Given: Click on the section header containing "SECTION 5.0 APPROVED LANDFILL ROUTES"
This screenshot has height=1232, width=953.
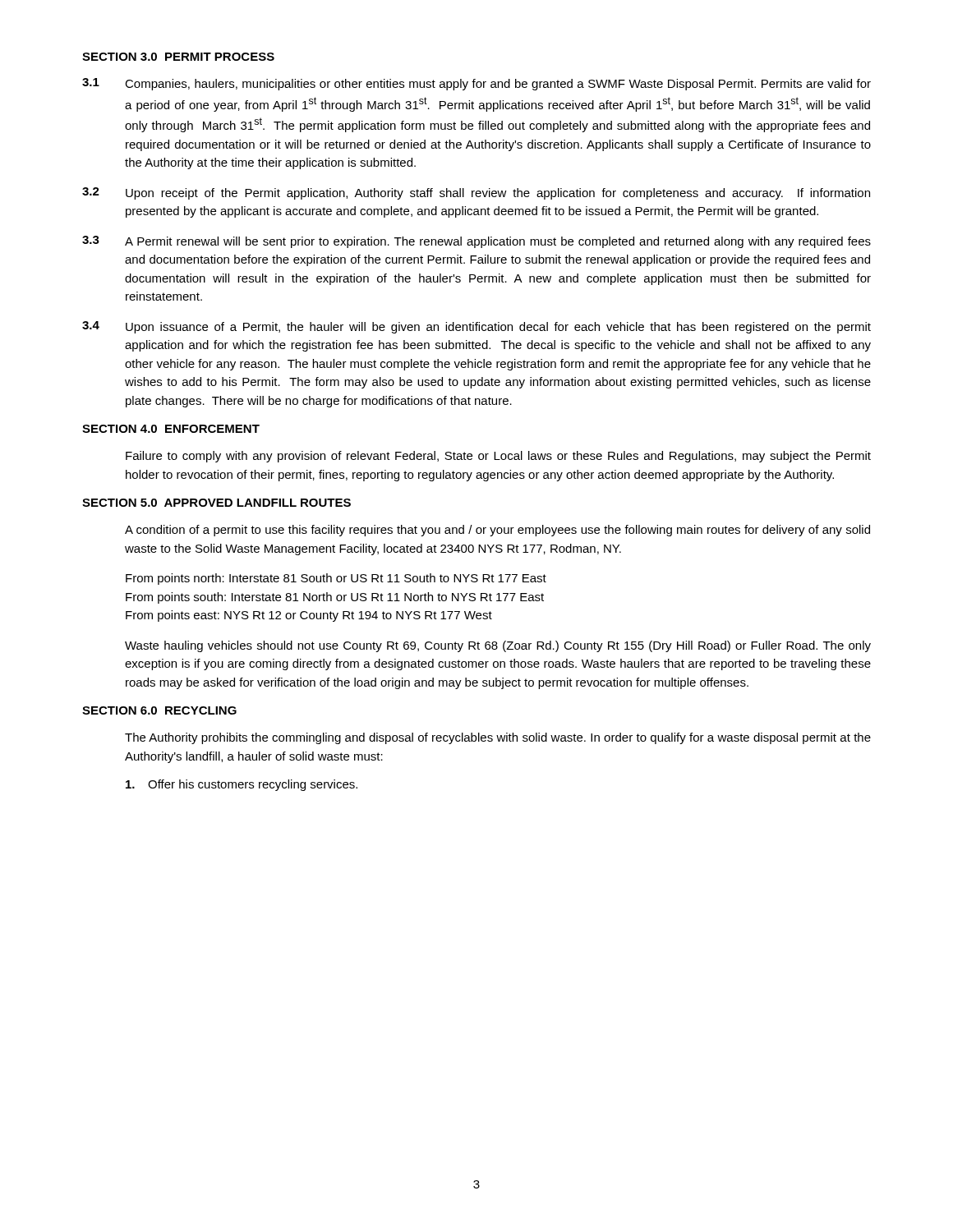Looking at the screenshot, I should tap(216, 503).
